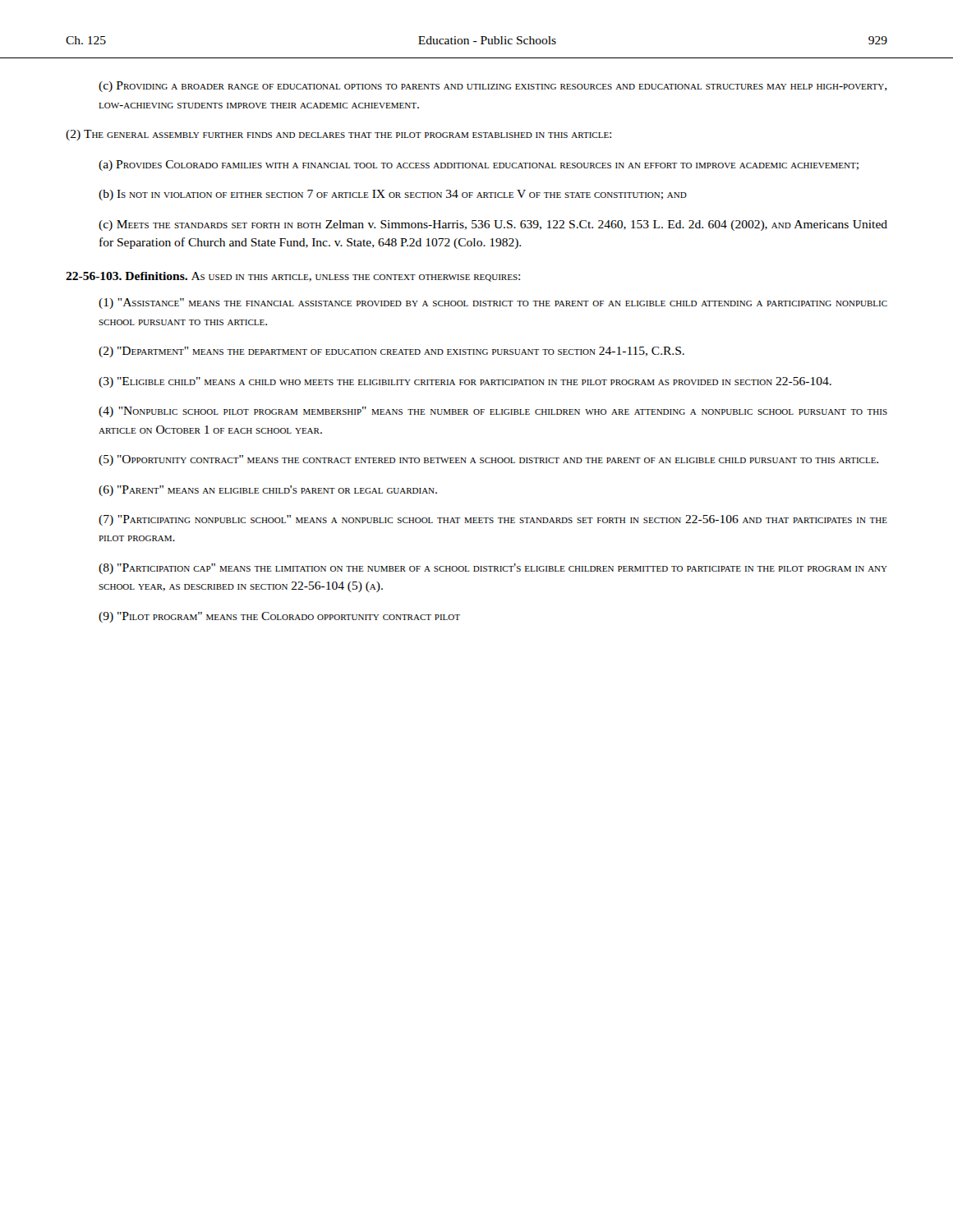Image resolution: width=953 pixels, height=1232 pixels.
Task: Point to the text starting "(7) "Participating nonpublic"
Action: [493, 528]
